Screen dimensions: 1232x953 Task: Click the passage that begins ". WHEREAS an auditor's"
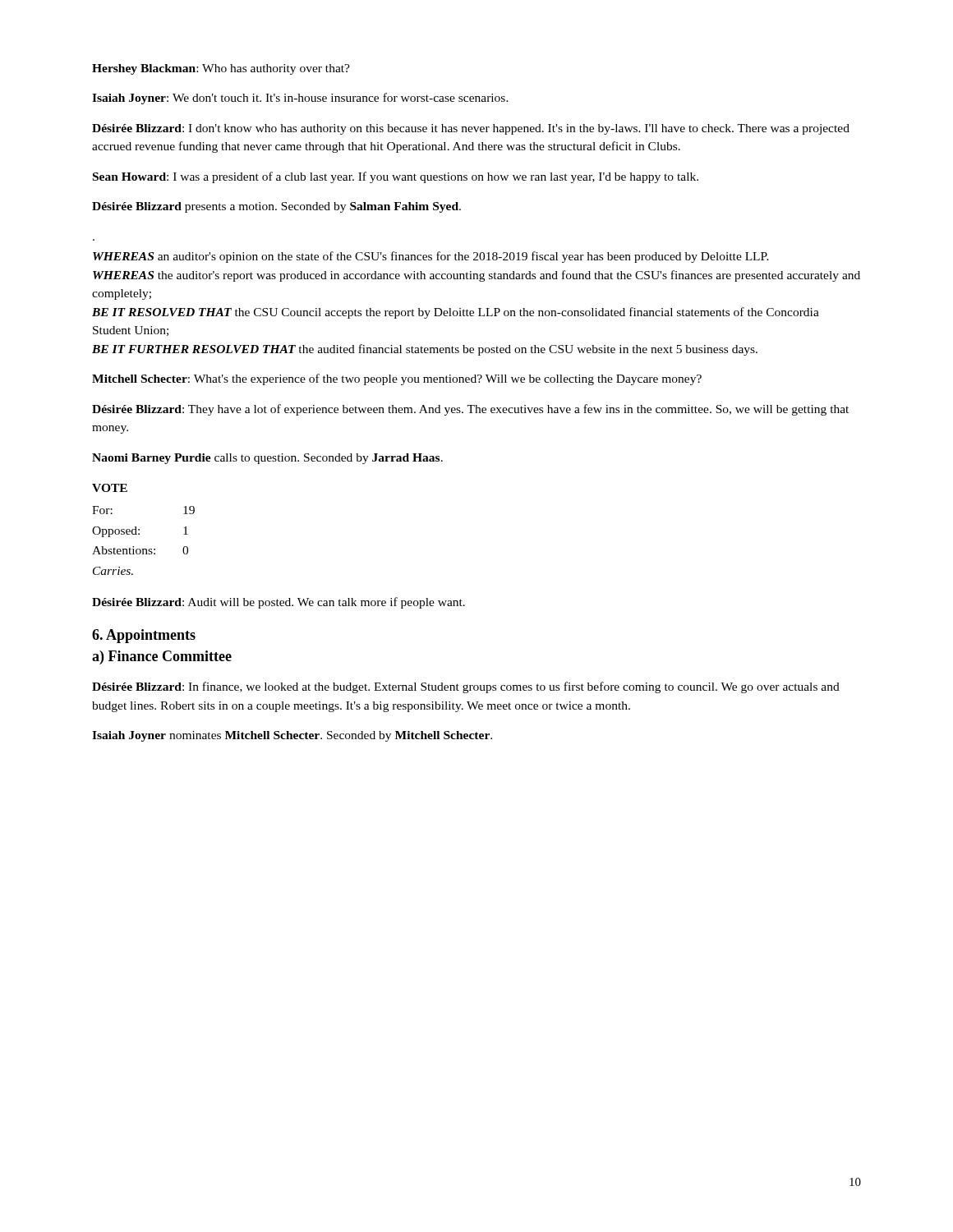coord(431,257)
